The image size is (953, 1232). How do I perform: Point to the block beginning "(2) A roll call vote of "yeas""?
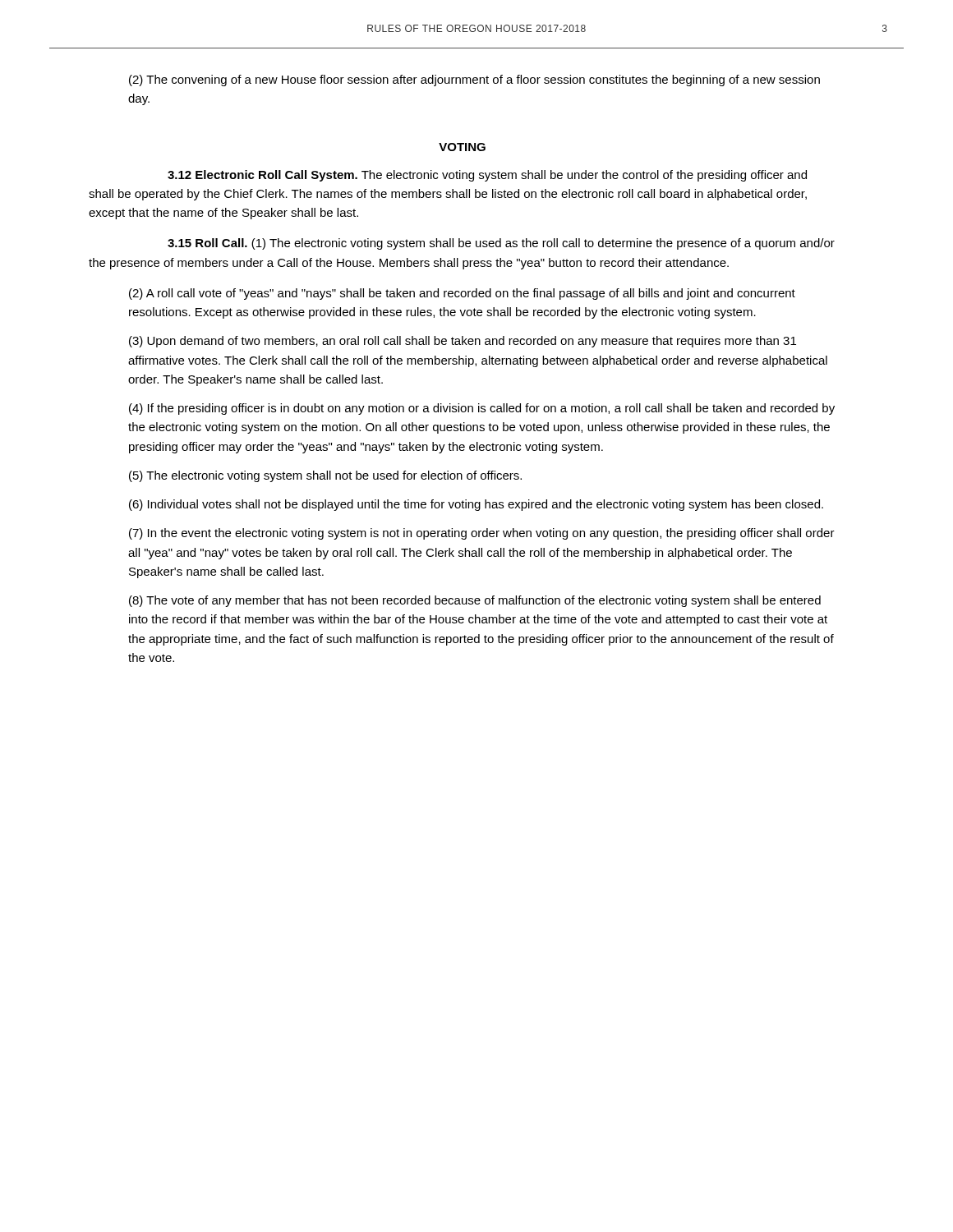click(x=462, y=302)
